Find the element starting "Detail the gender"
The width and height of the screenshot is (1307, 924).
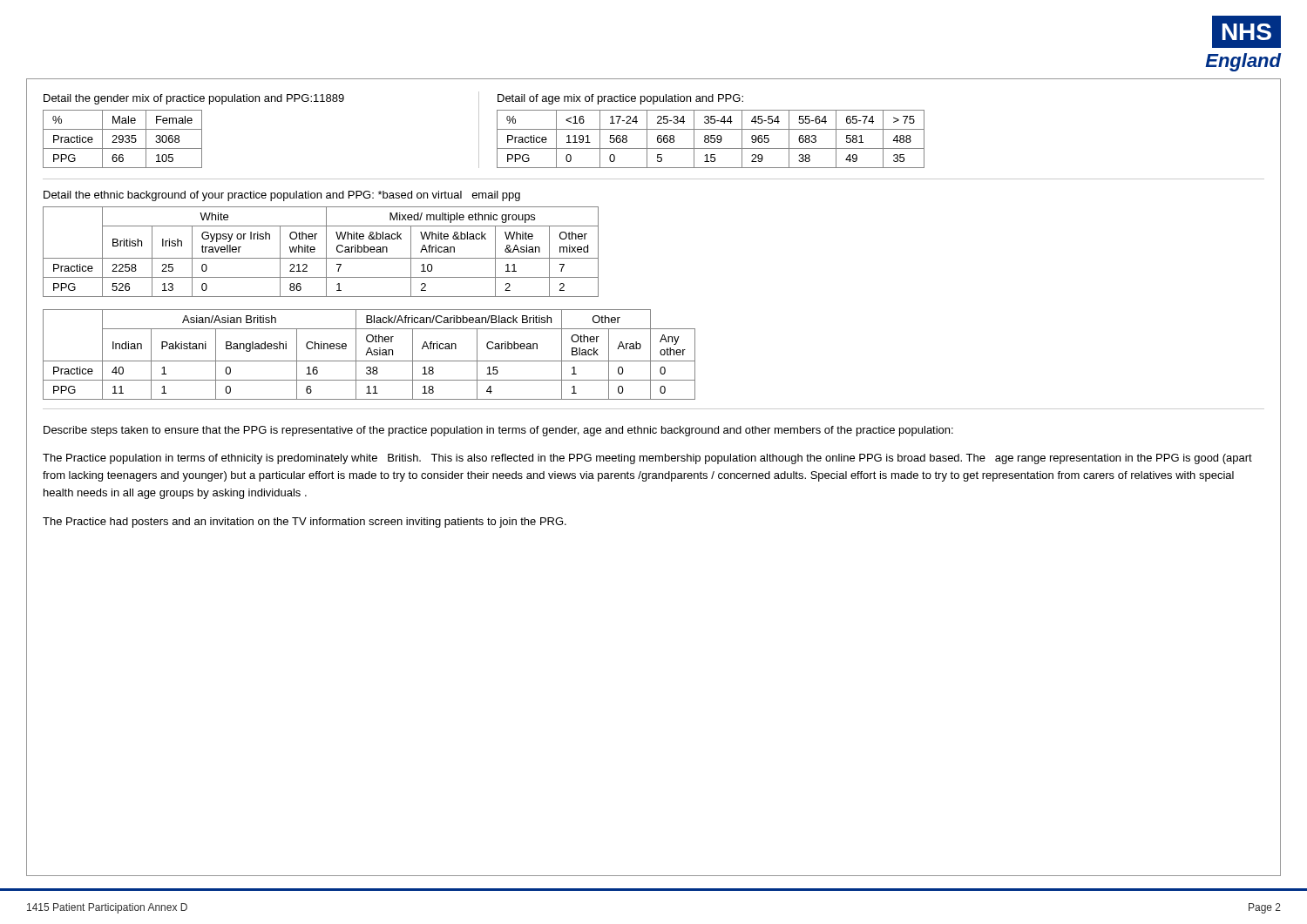click(194, 98)
